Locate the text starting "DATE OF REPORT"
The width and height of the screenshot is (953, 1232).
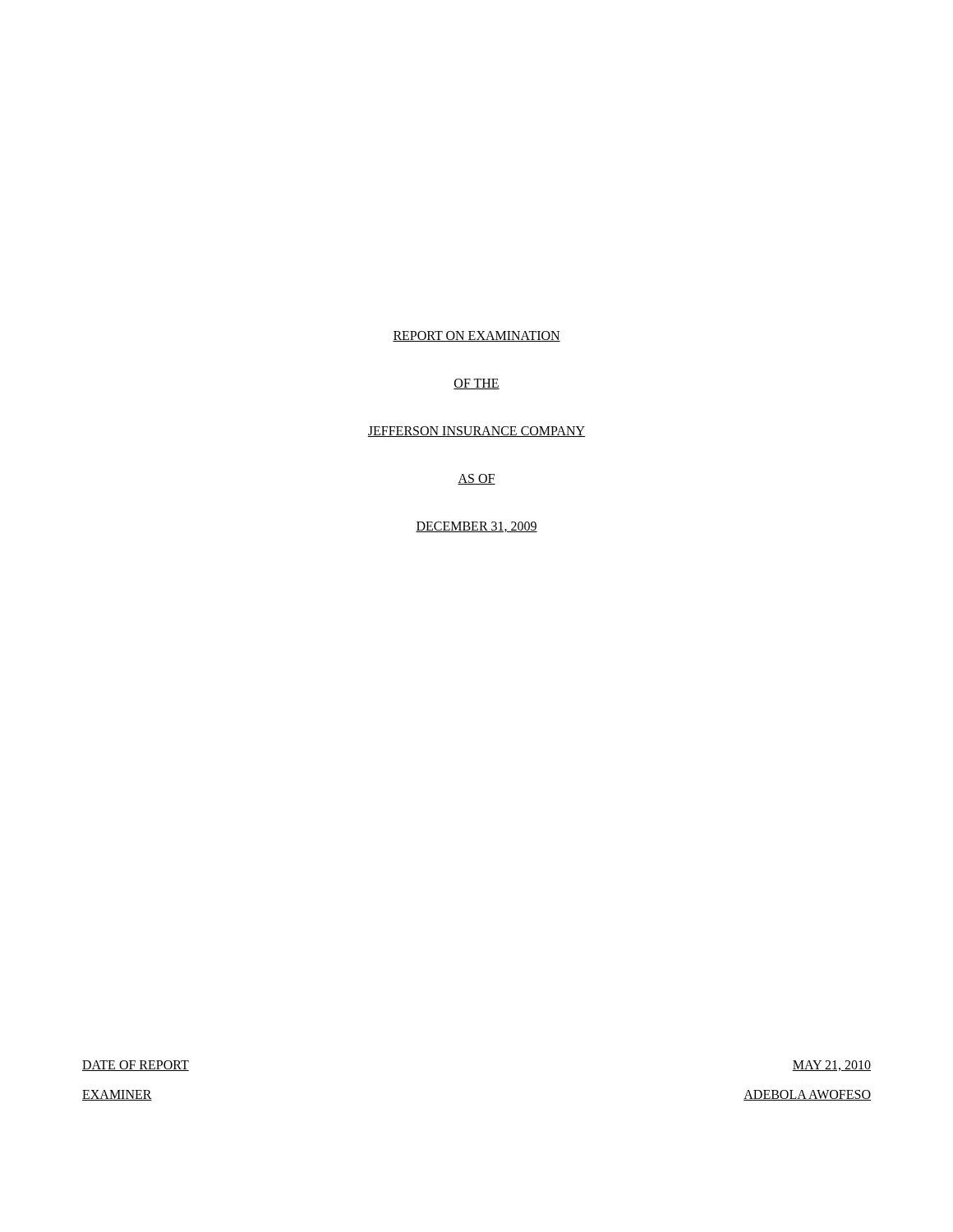click(x=135, y=1065)
